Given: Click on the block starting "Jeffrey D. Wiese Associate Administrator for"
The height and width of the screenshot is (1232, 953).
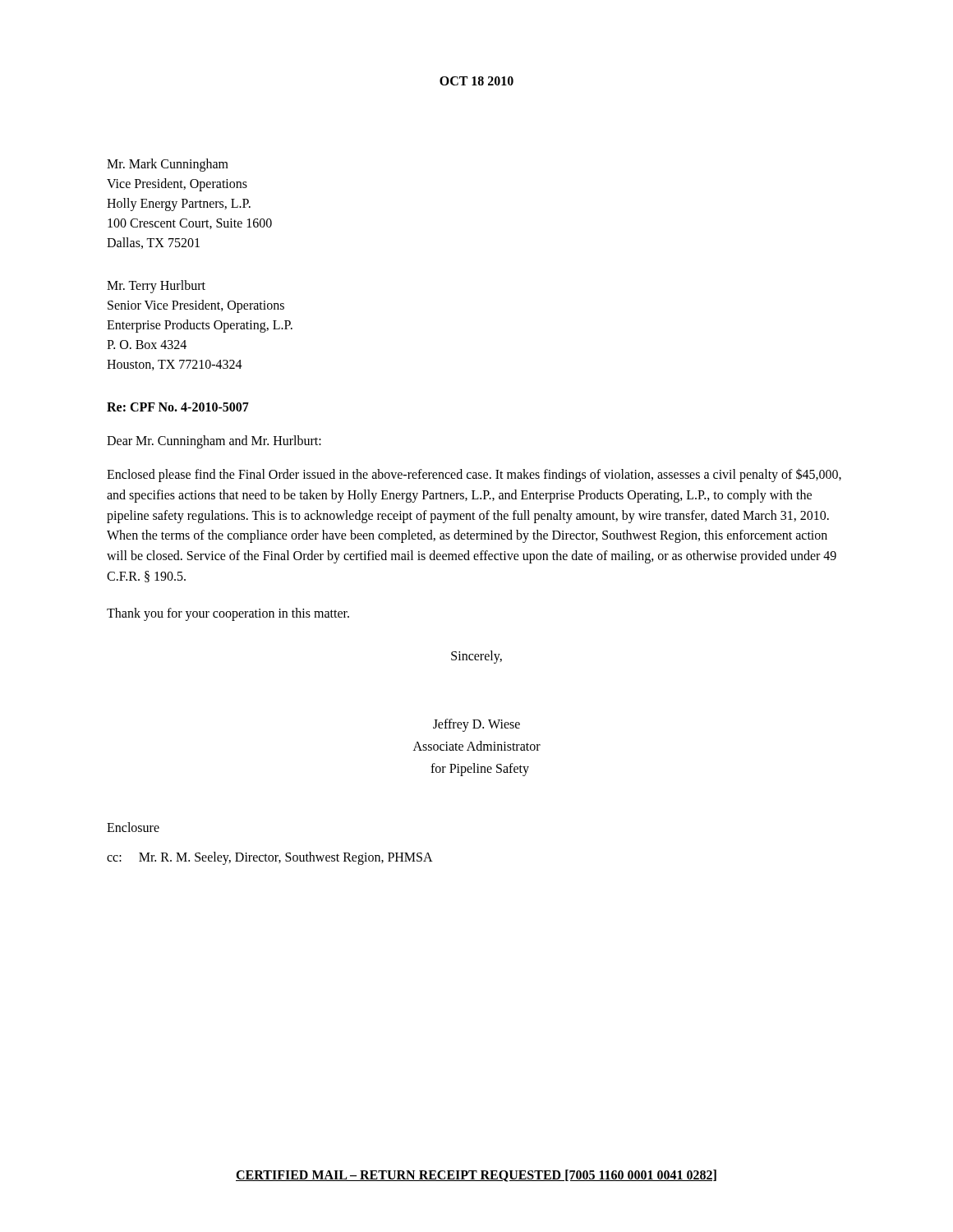Looking at the screenshot, I should 476,746.
